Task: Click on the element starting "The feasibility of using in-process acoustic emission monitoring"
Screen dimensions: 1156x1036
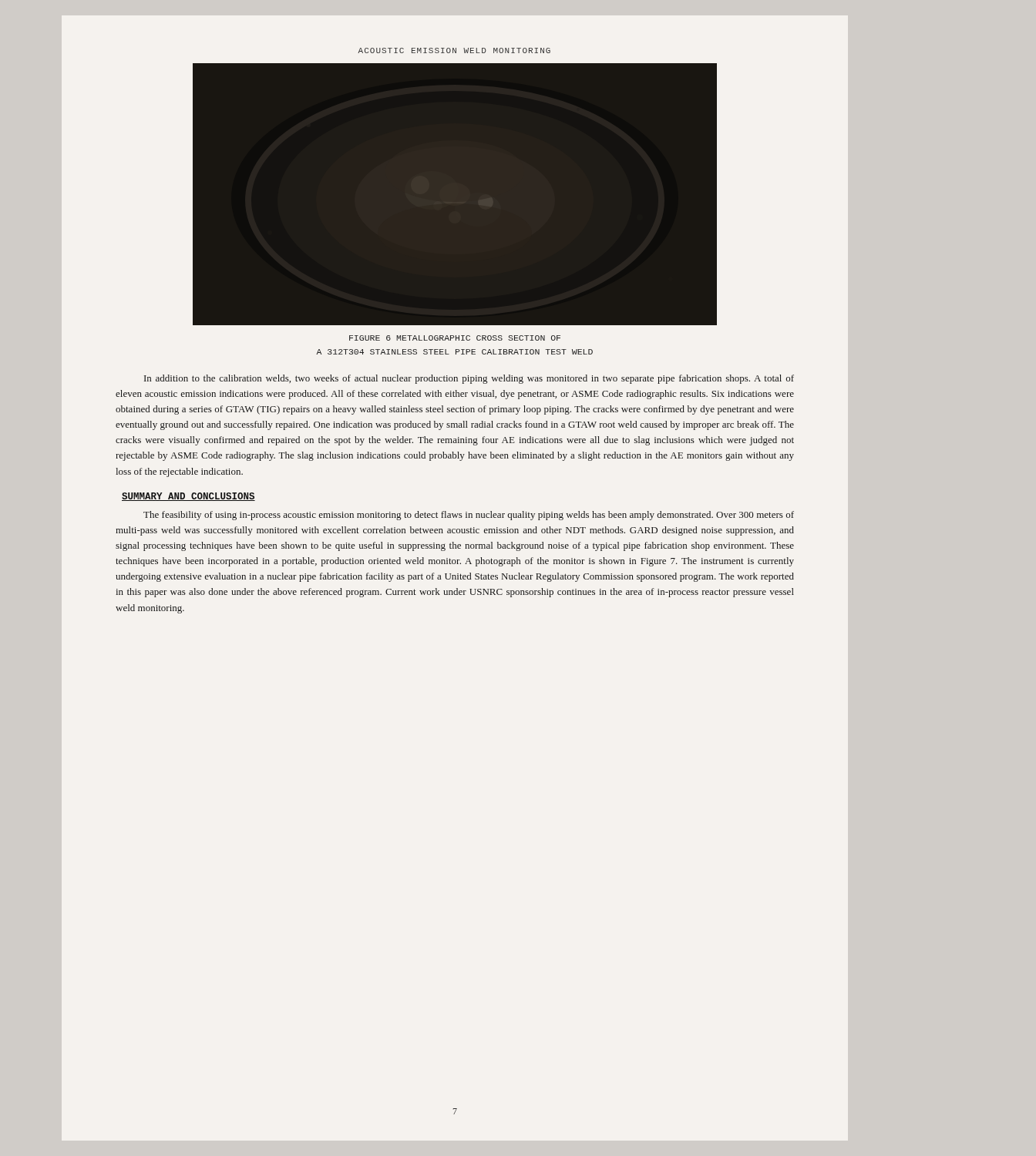Action: (455, 561)
